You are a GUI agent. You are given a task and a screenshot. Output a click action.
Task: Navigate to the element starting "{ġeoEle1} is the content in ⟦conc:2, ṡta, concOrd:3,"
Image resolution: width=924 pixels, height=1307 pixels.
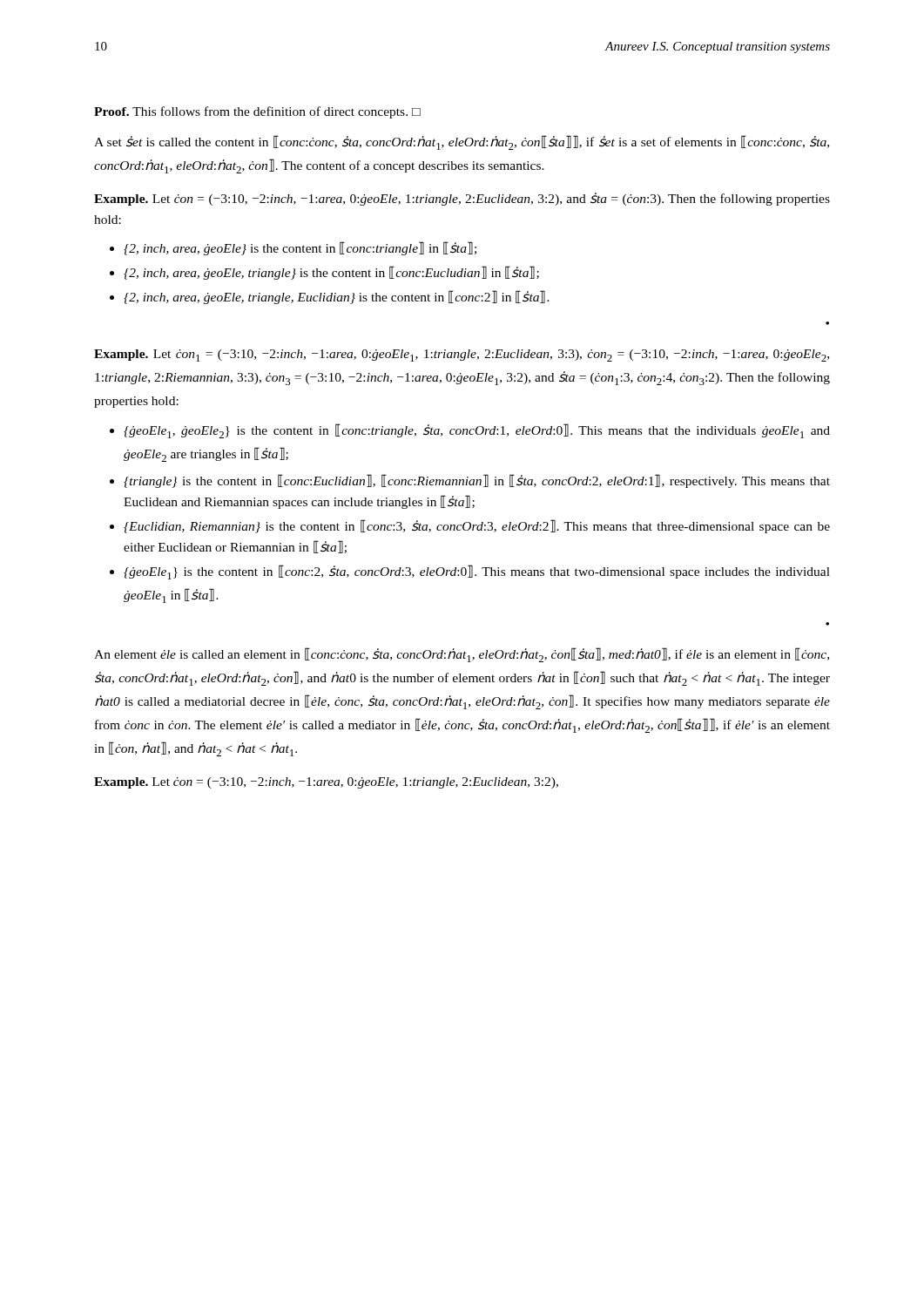coord(477,584)
